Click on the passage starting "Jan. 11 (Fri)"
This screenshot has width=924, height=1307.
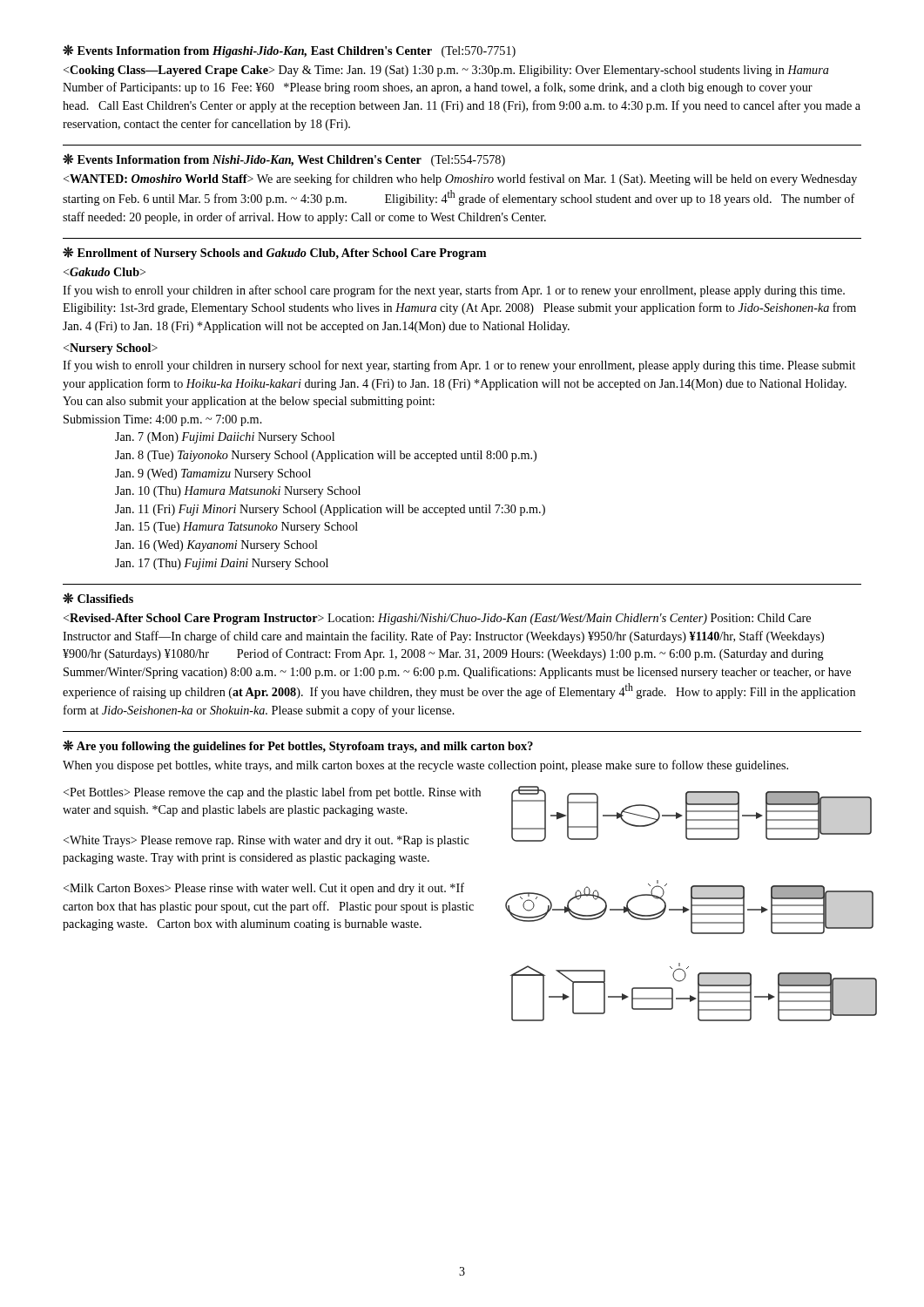tap(330, 509)
